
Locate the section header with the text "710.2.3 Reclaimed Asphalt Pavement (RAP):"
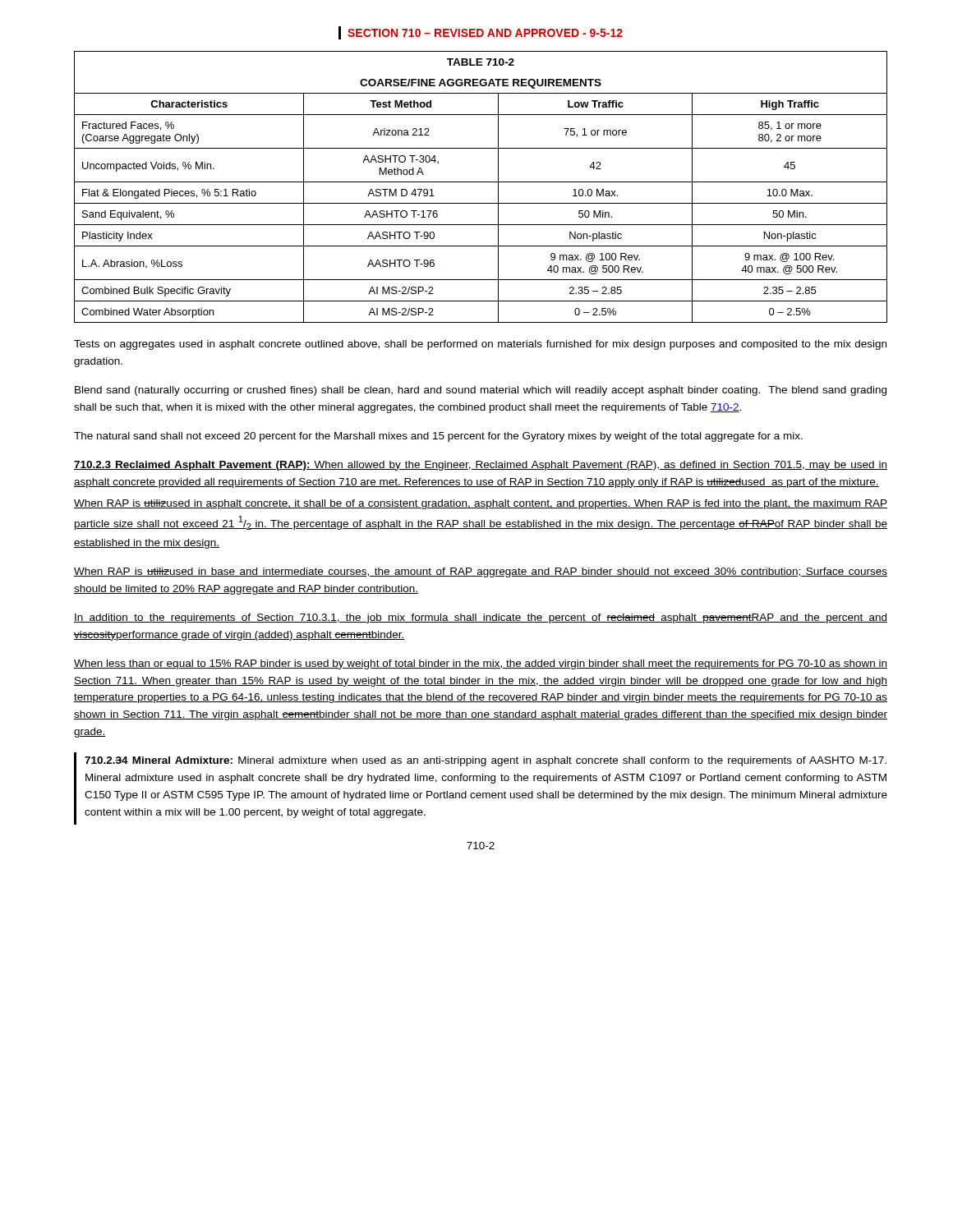(x=481, y=473)
